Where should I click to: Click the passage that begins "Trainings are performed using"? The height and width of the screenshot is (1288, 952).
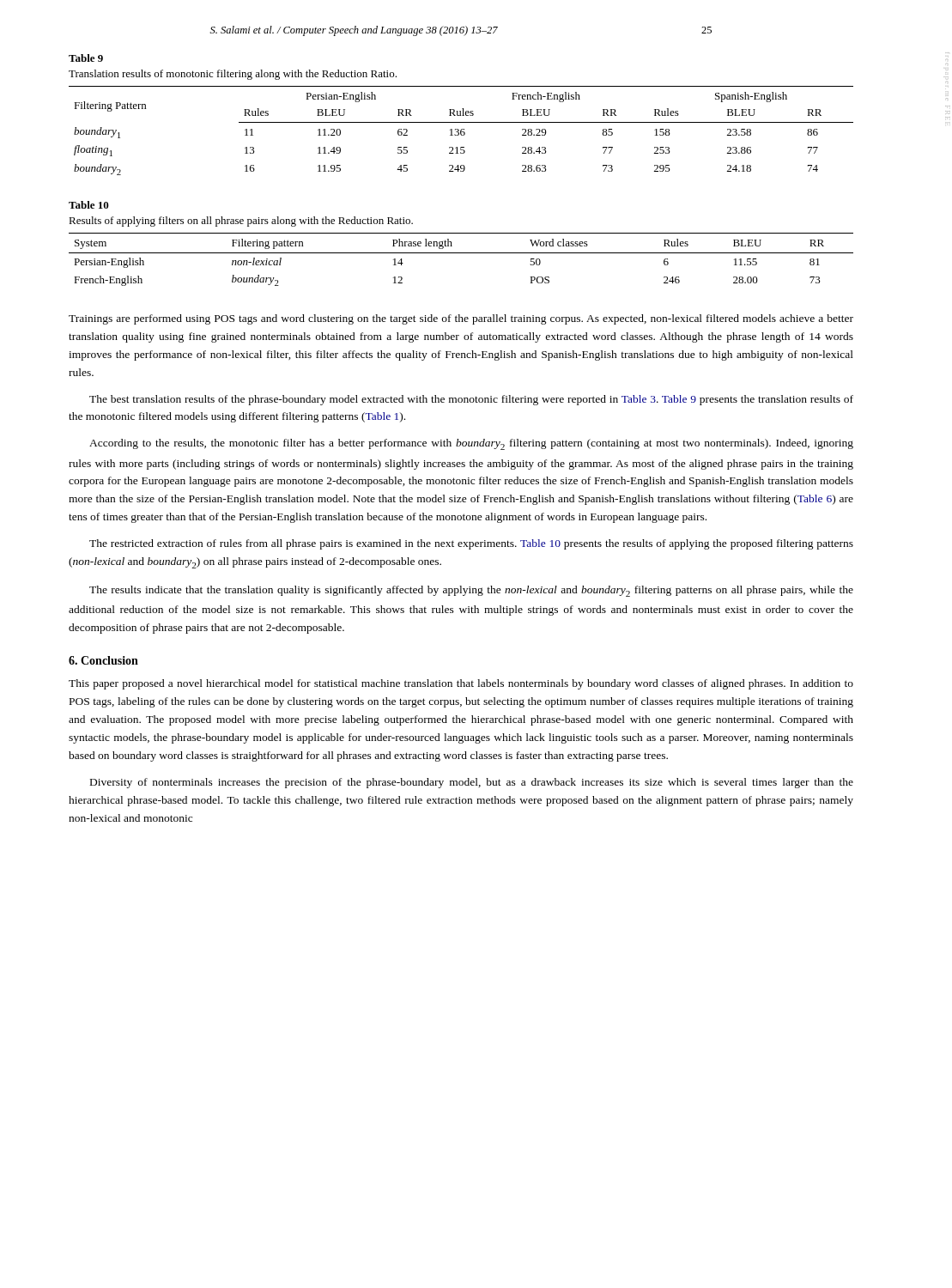[x=461, y=345]
